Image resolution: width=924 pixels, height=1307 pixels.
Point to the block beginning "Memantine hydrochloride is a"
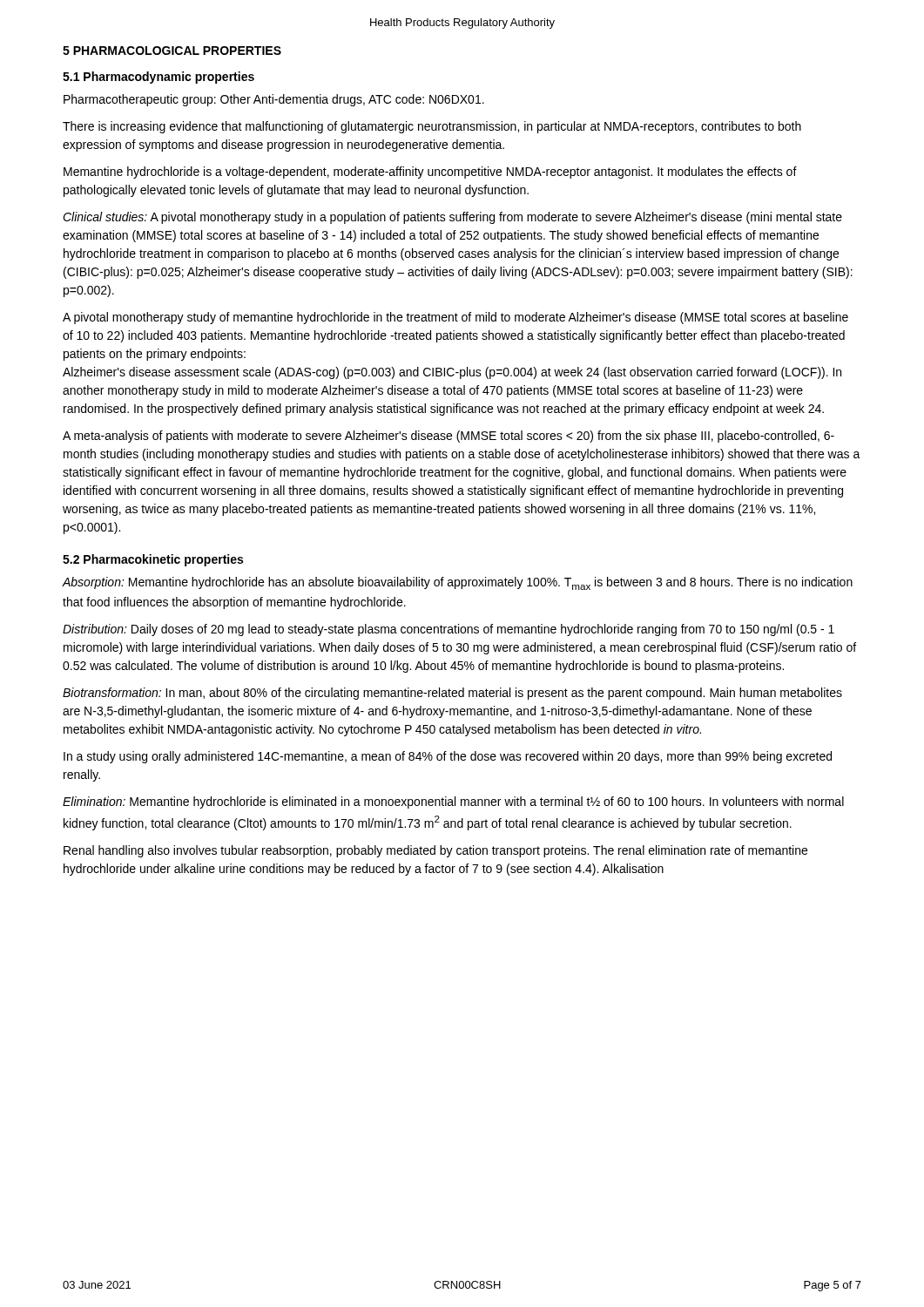coord(429,181)
